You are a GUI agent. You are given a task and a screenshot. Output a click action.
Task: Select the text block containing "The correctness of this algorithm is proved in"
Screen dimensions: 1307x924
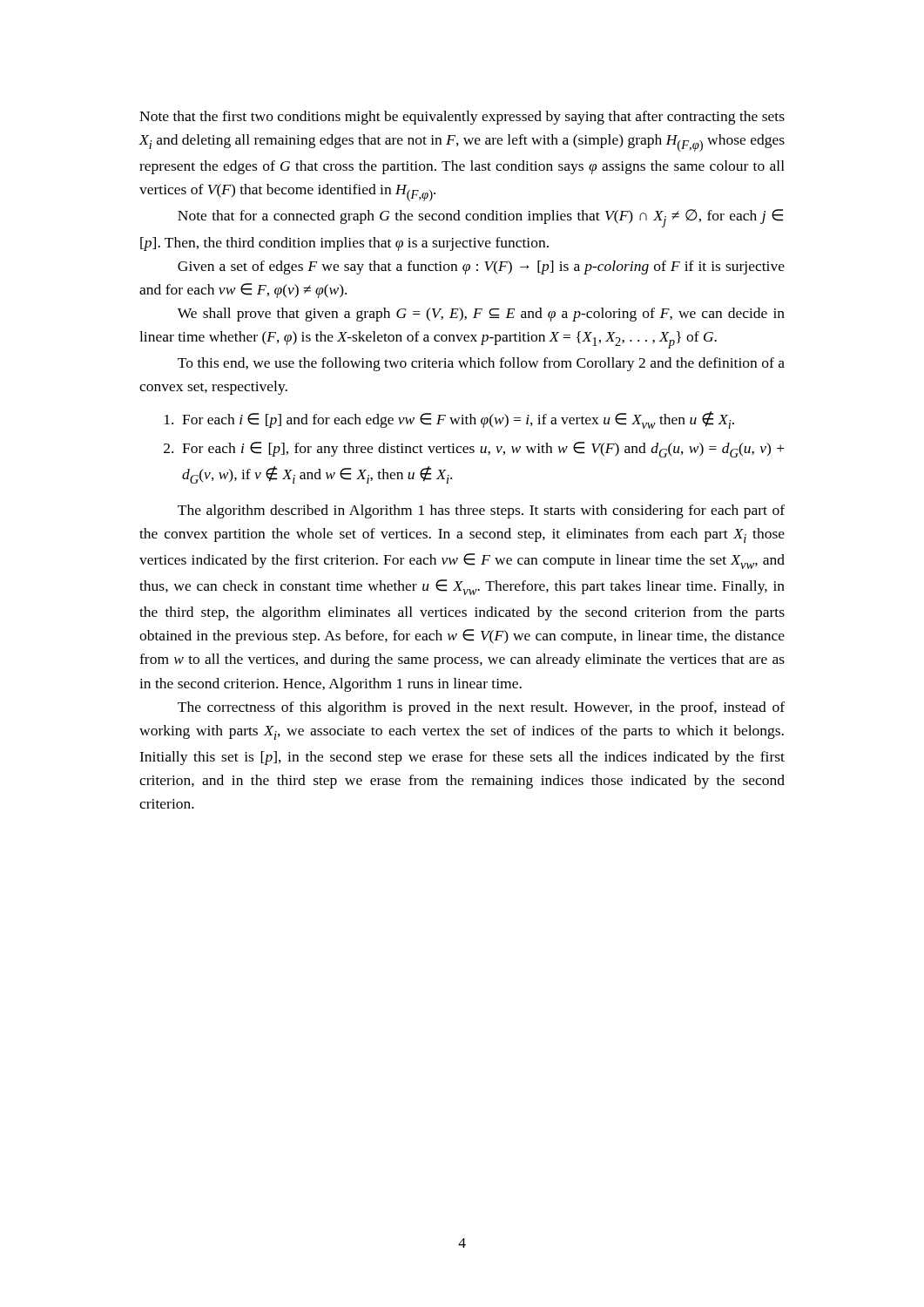pos(462,755)
